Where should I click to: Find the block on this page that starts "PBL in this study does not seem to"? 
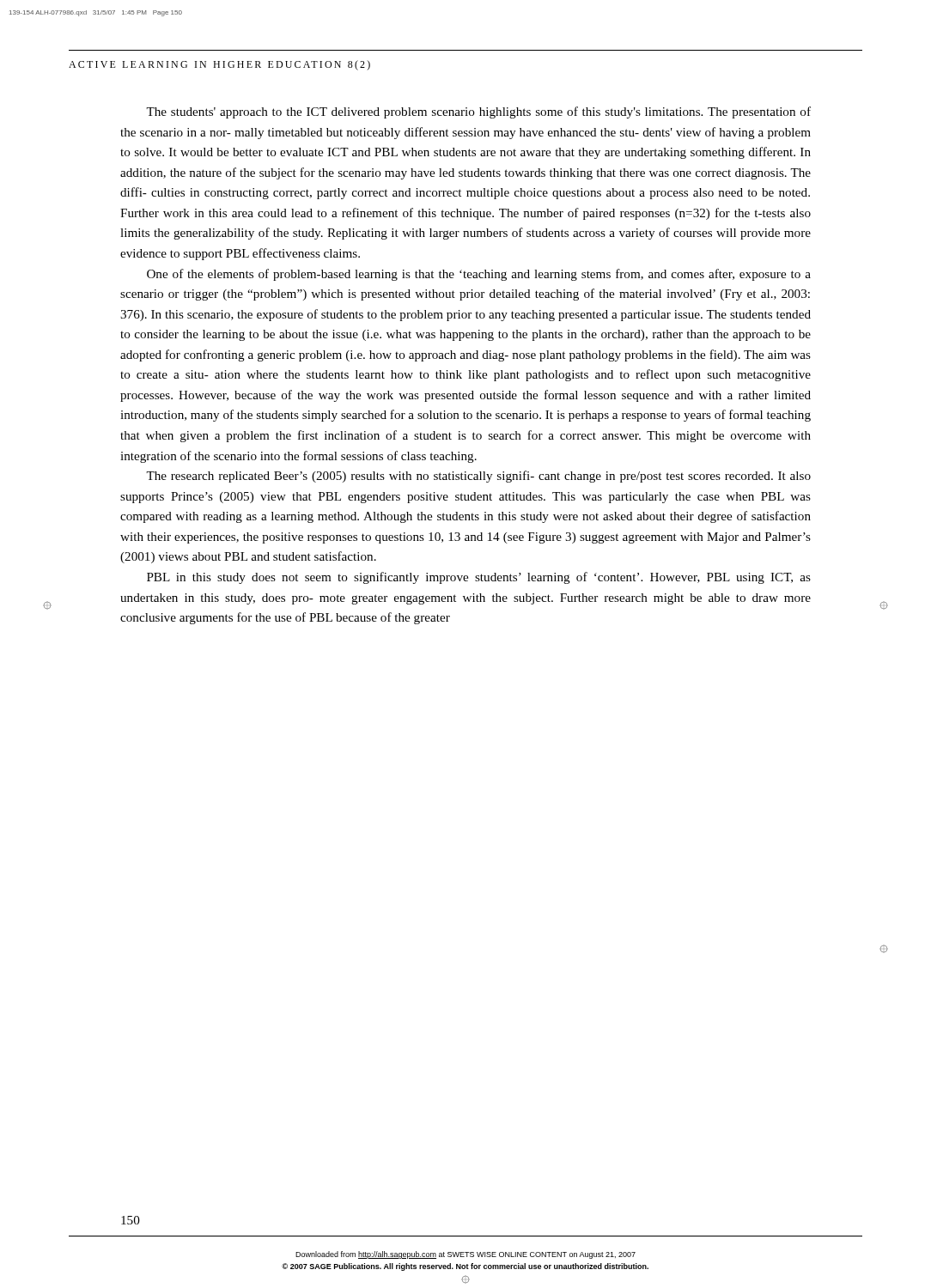466,597
